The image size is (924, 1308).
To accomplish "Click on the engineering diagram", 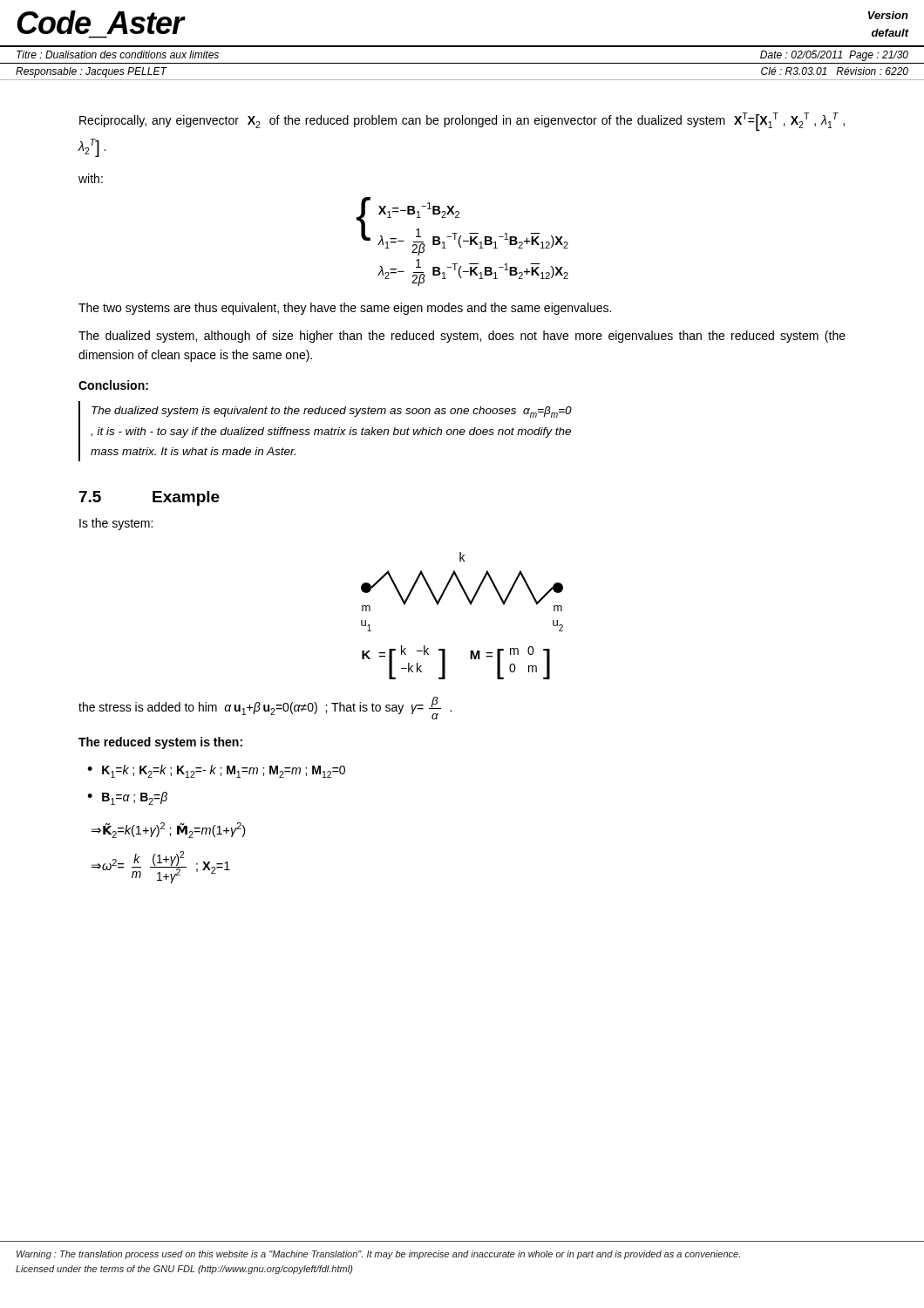I will (x=462, y=616).
